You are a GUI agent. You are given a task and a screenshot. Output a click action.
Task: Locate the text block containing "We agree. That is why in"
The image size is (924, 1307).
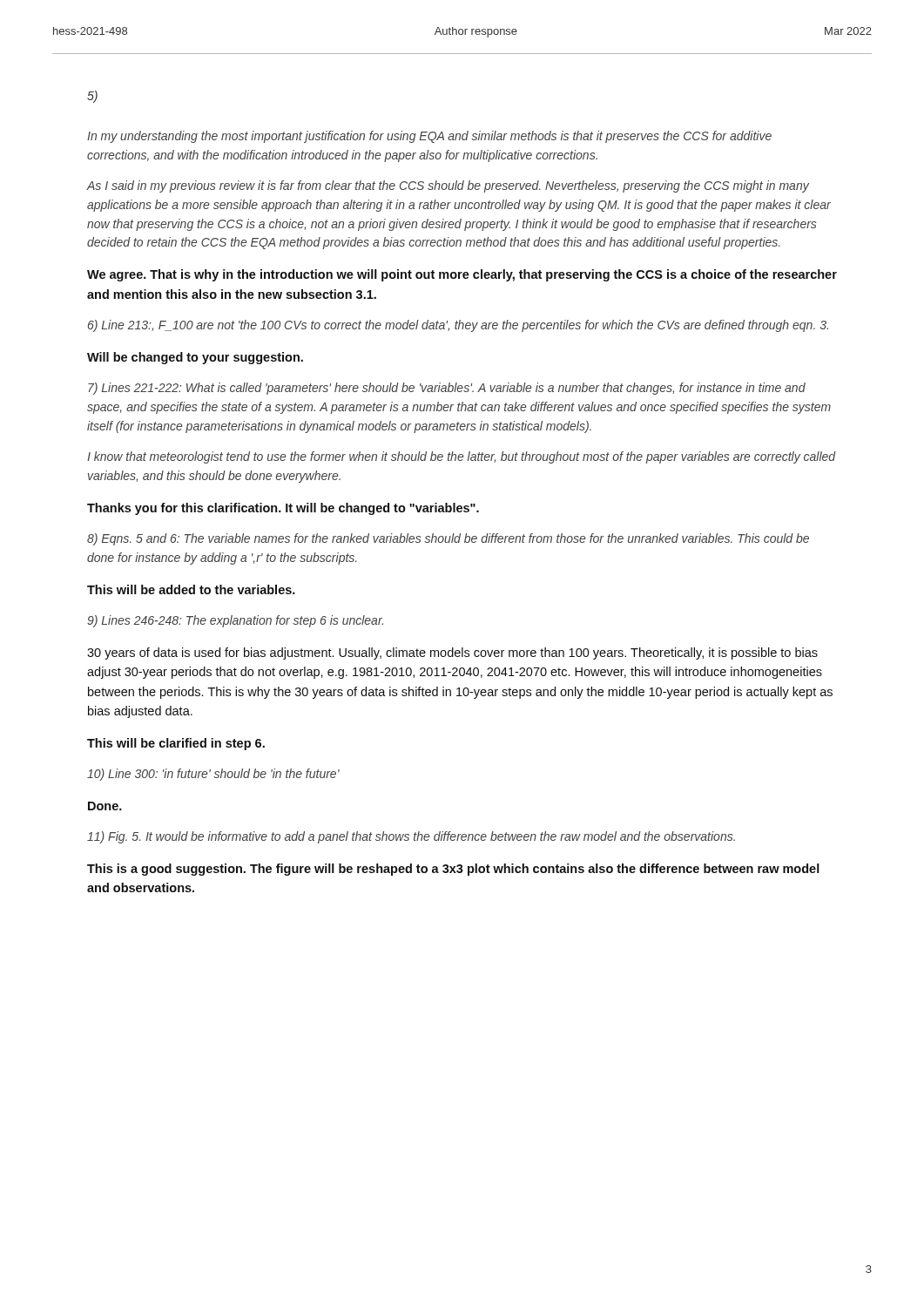462,284
